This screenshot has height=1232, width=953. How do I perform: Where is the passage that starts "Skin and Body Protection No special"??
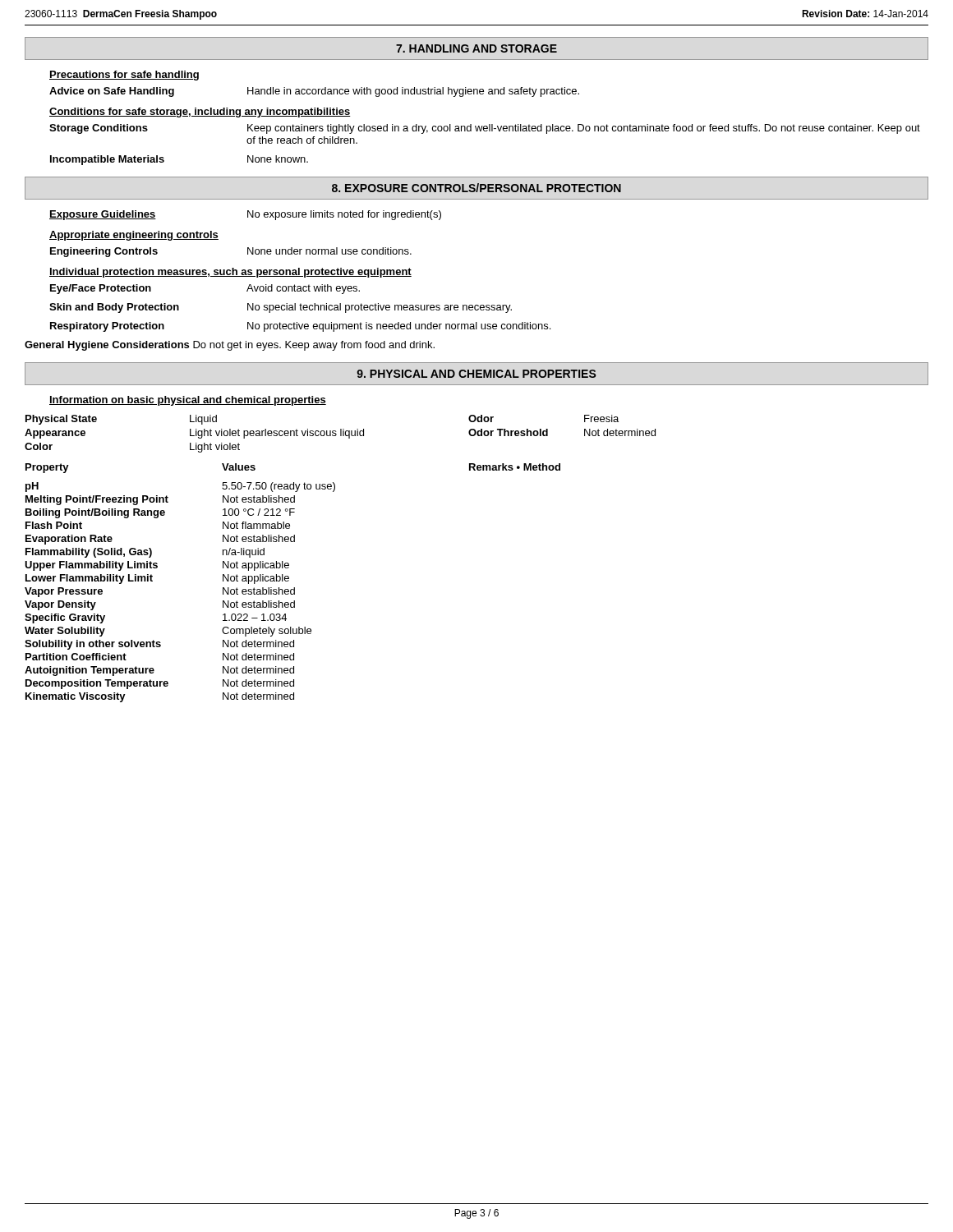pyautogui.click(x=476, y=307)
